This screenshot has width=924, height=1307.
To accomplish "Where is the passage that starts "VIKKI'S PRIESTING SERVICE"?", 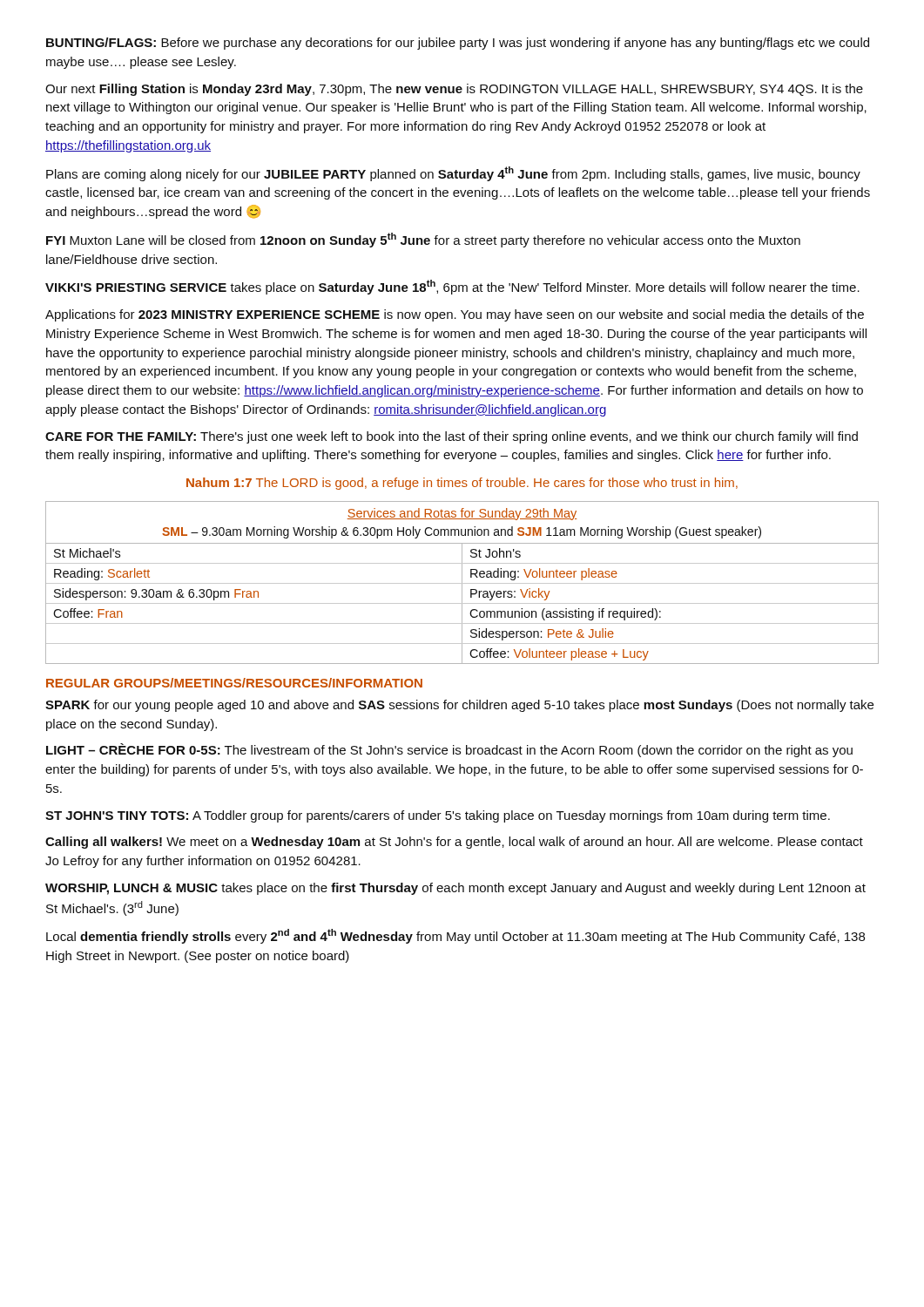I will (453, 286).
